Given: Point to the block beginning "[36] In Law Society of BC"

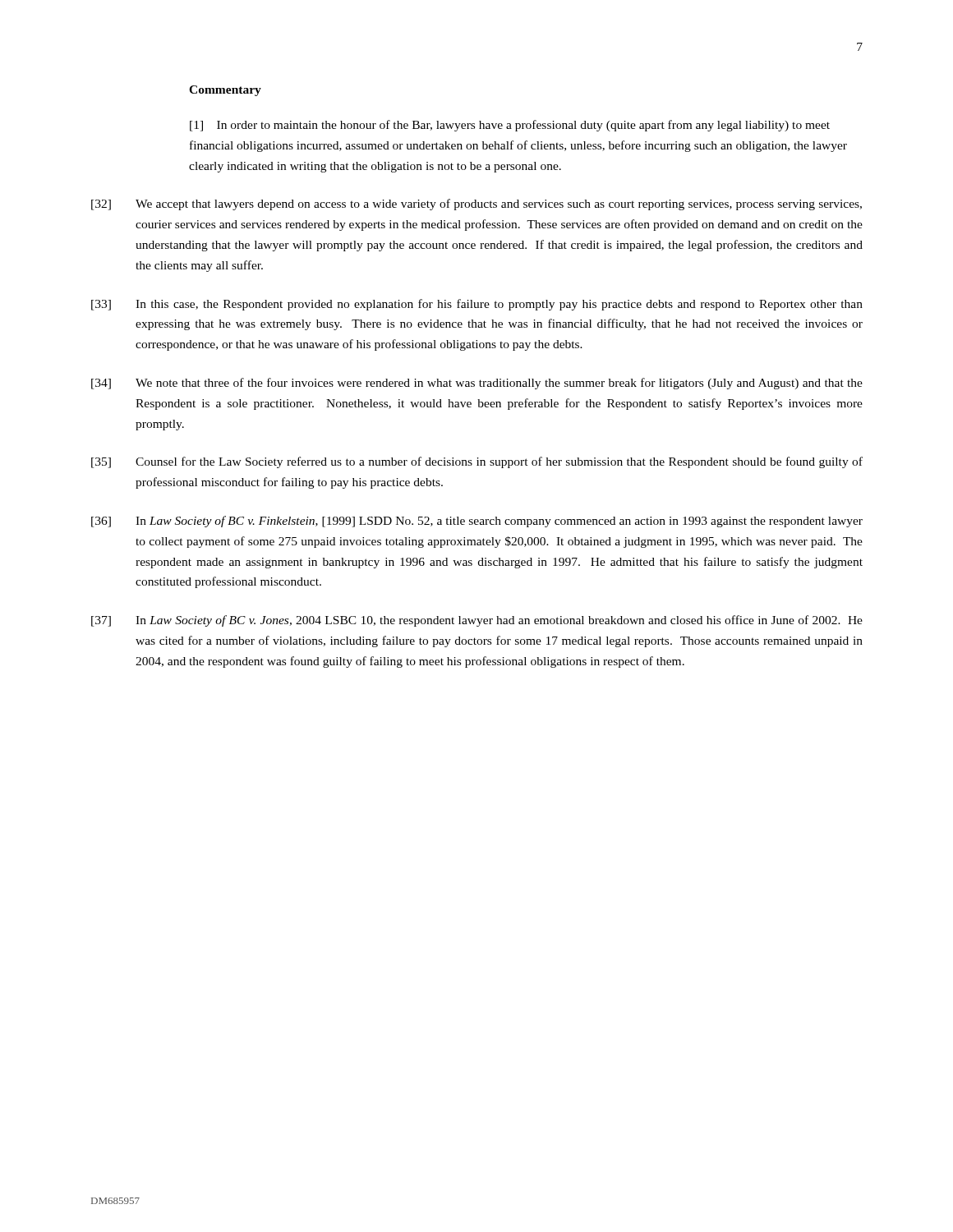Looking at the screenshot, I should click(x=476, y=552).
